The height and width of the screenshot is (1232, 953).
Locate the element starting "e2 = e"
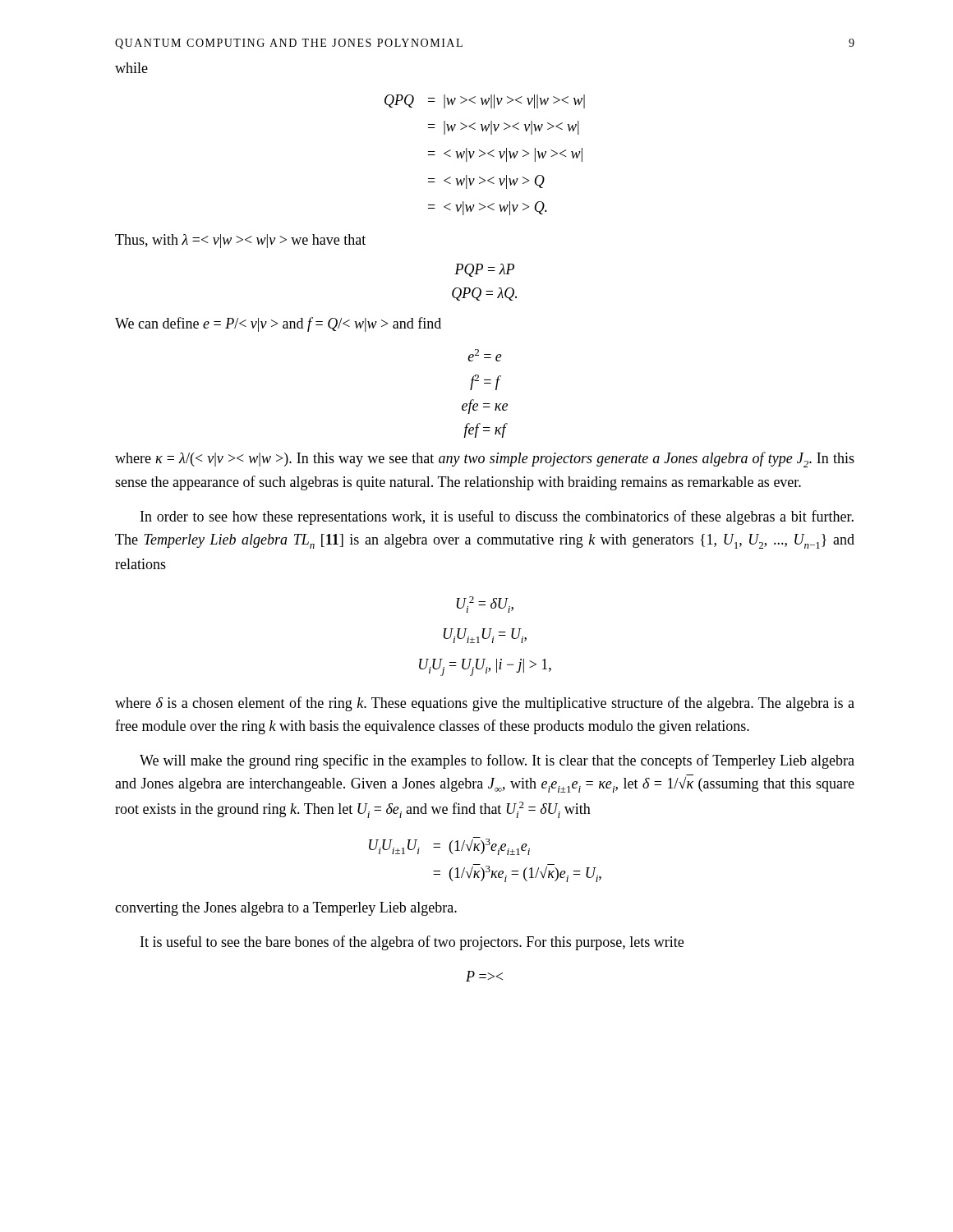point(485,355)
